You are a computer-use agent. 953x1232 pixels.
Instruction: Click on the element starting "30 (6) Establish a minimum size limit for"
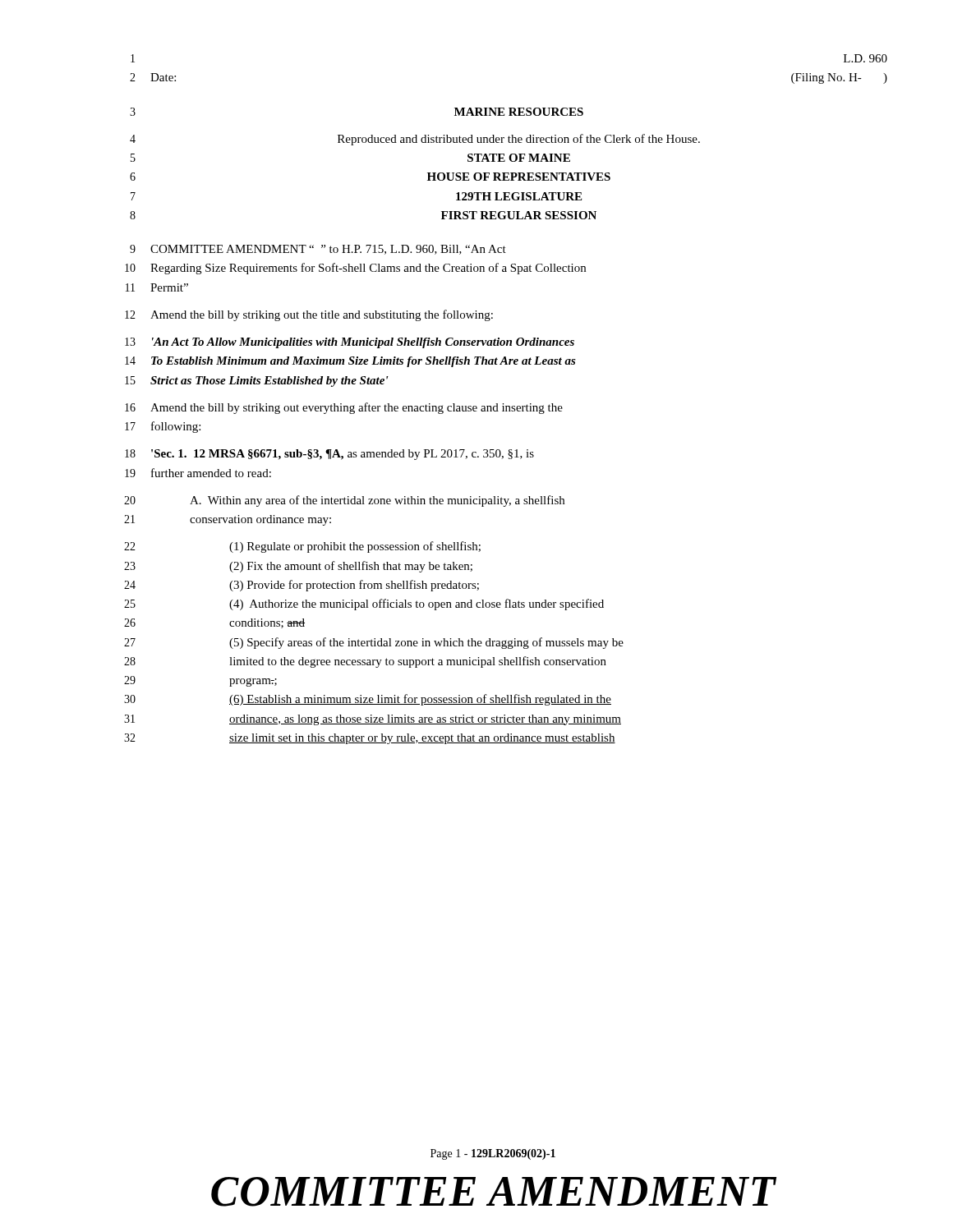click(493, 719)
